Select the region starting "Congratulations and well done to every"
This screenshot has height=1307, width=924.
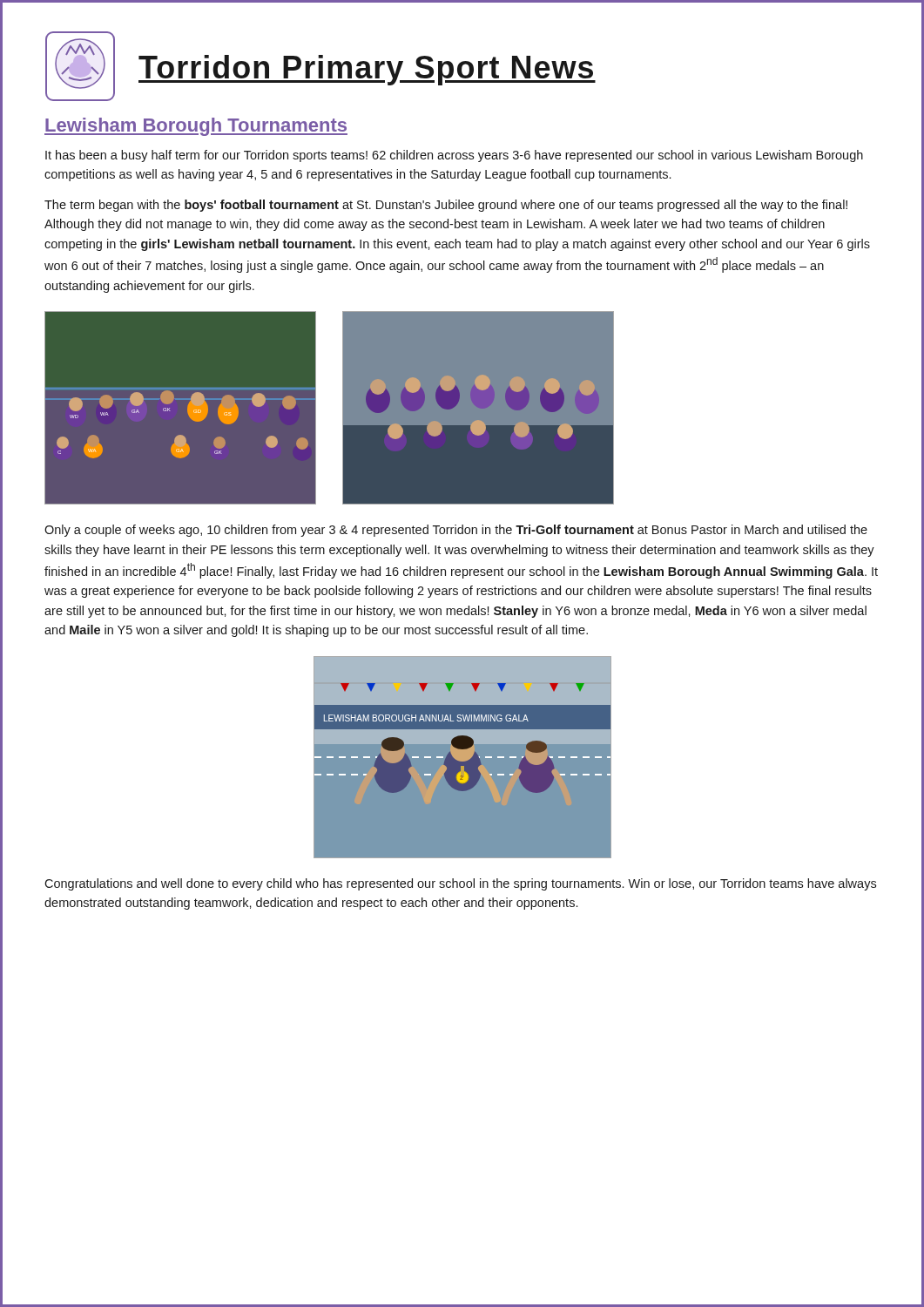point(461,893)
